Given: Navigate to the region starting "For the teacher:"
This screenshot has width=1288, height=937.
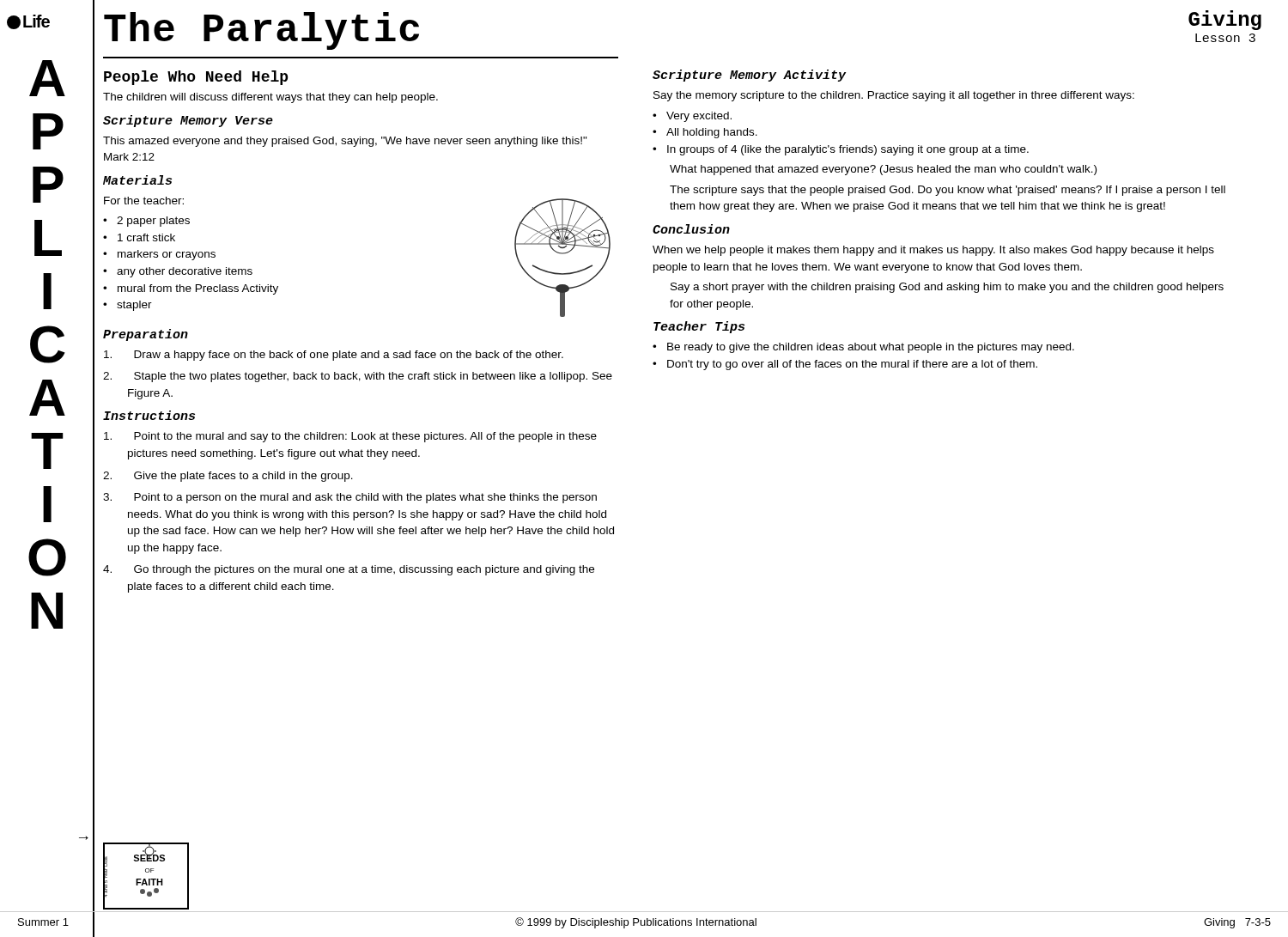Looking at the screenshot, I should coord(144,200).
